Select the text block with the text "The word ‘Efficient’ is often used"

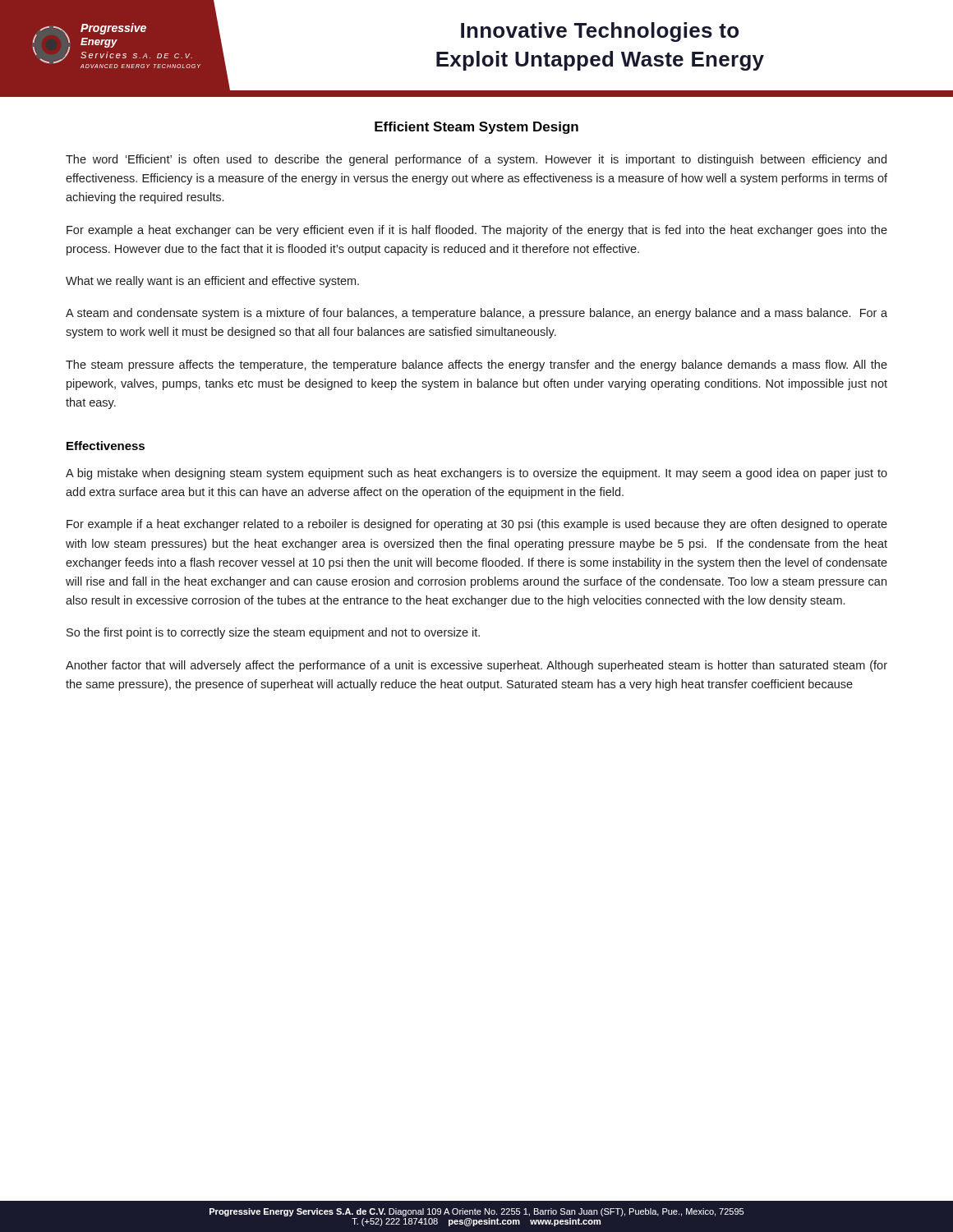coord(476,178)
